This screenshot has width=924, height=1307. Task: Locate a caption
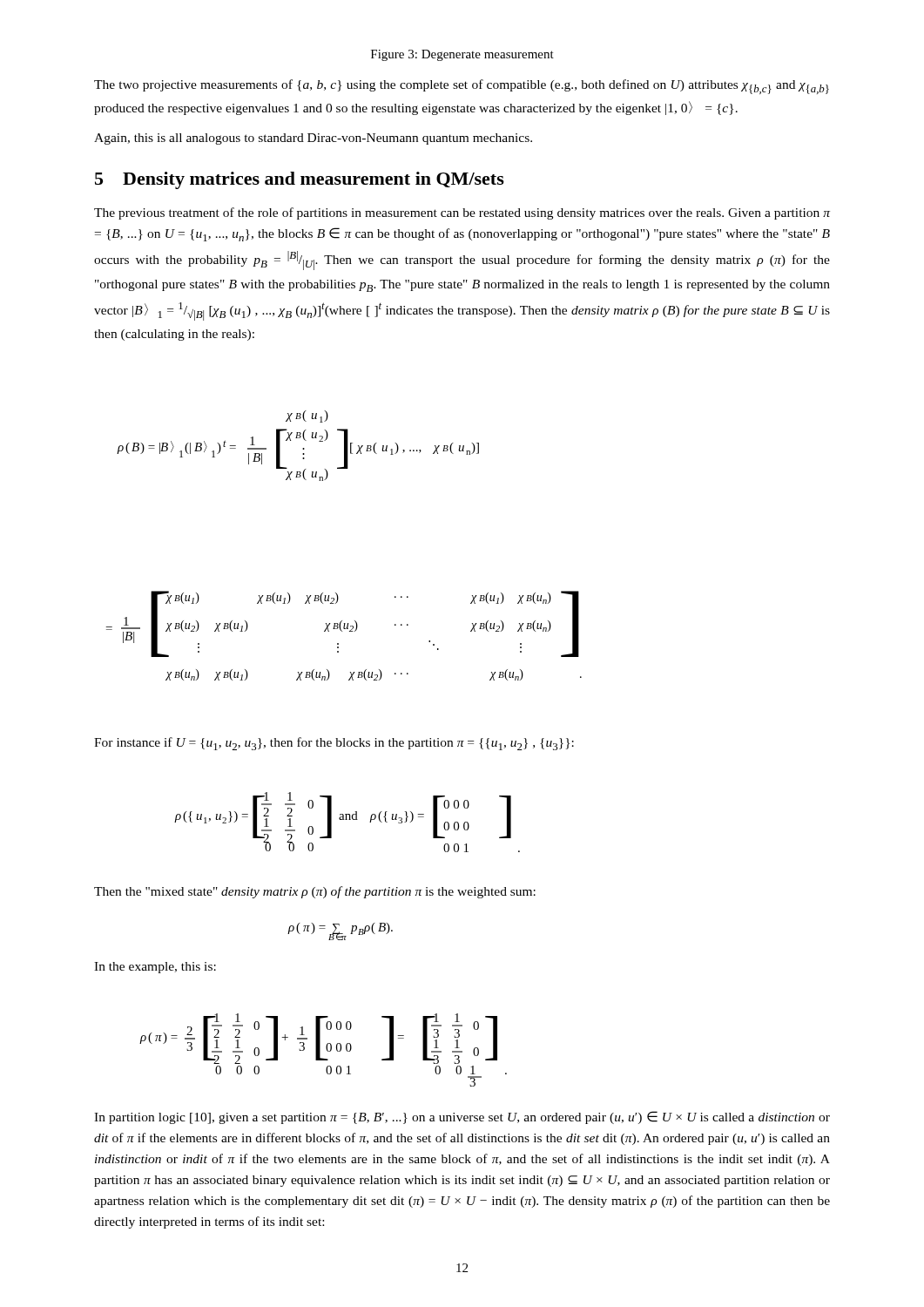coord(462,54)
